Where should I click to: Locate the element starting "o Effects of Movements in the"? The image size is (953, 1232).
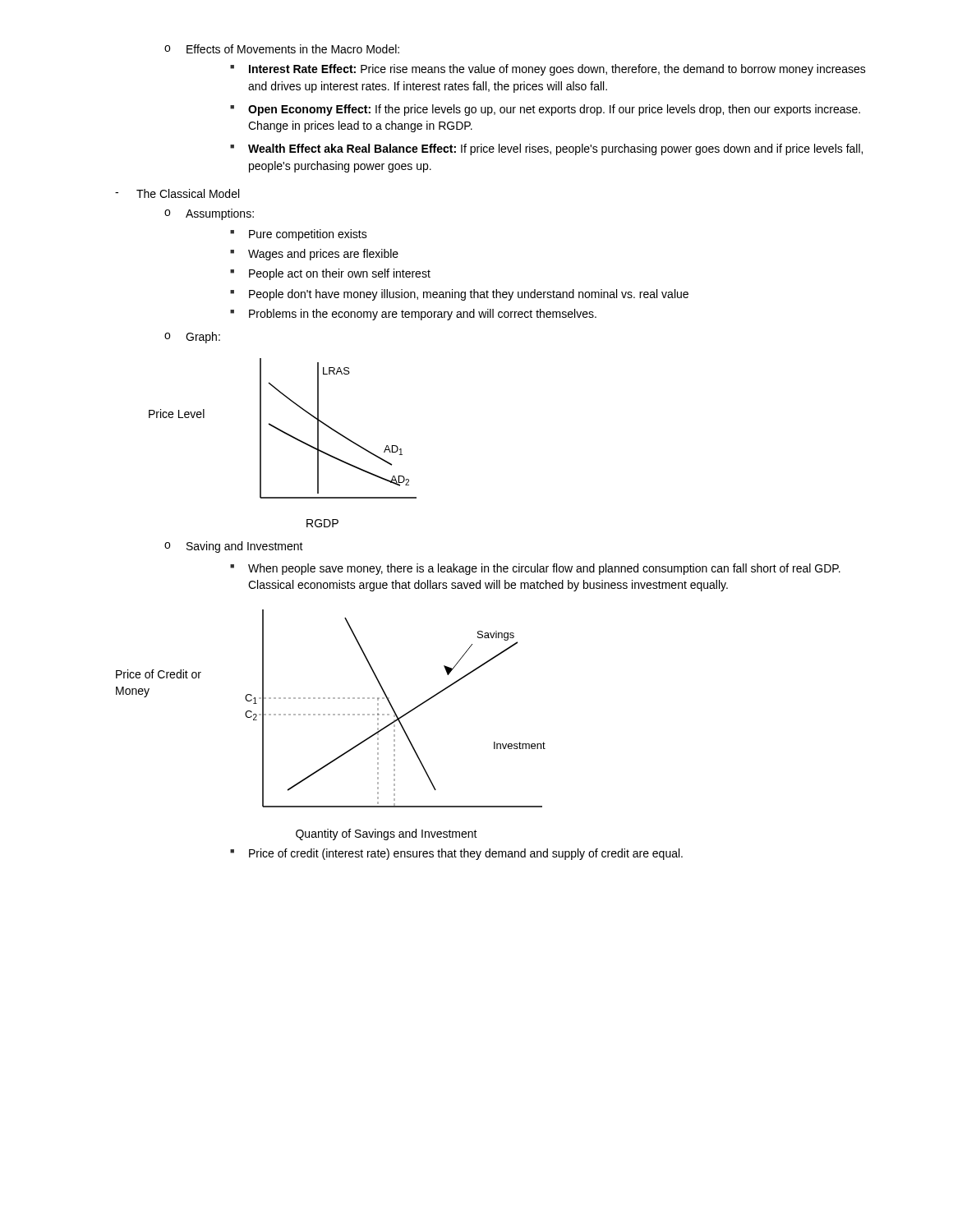point(282,49)
